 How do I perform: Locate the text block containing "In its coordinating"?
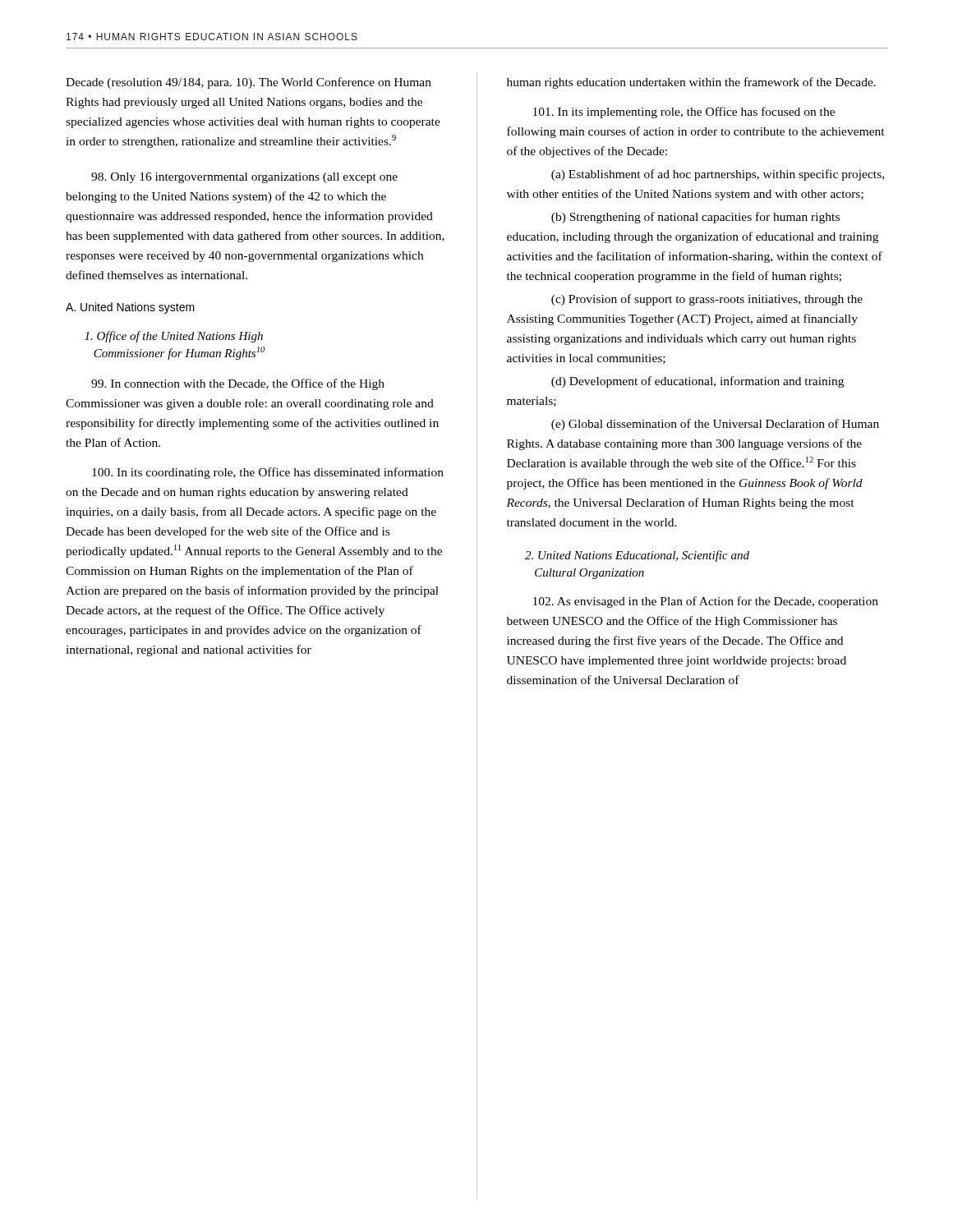(x=256, y=561)
